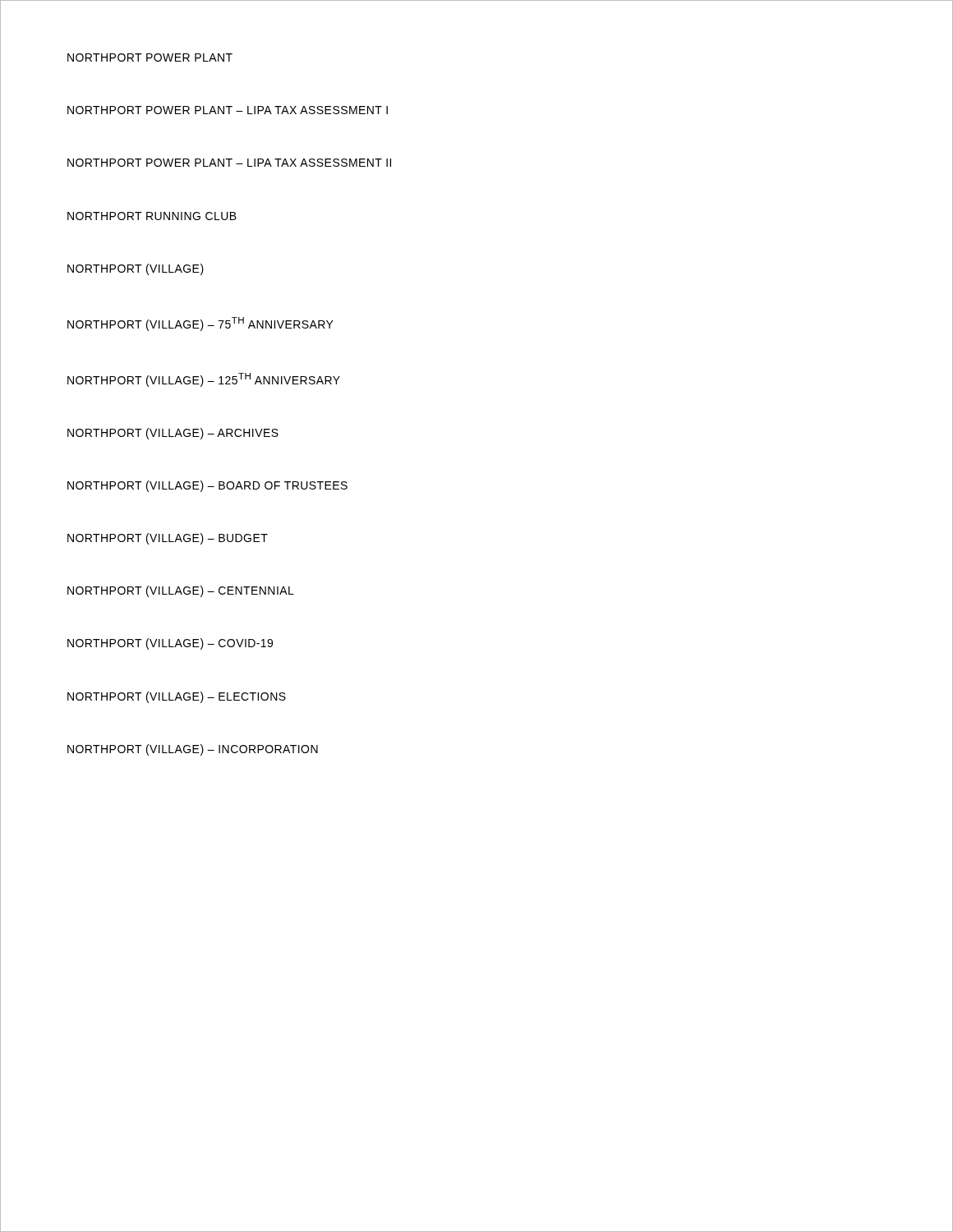953x1232 pixels.
Task: Find the list item with the text "NORTHPORT (VILLAGE) – 125TH ANNIVERSARY"
Action: pos(204,378)
